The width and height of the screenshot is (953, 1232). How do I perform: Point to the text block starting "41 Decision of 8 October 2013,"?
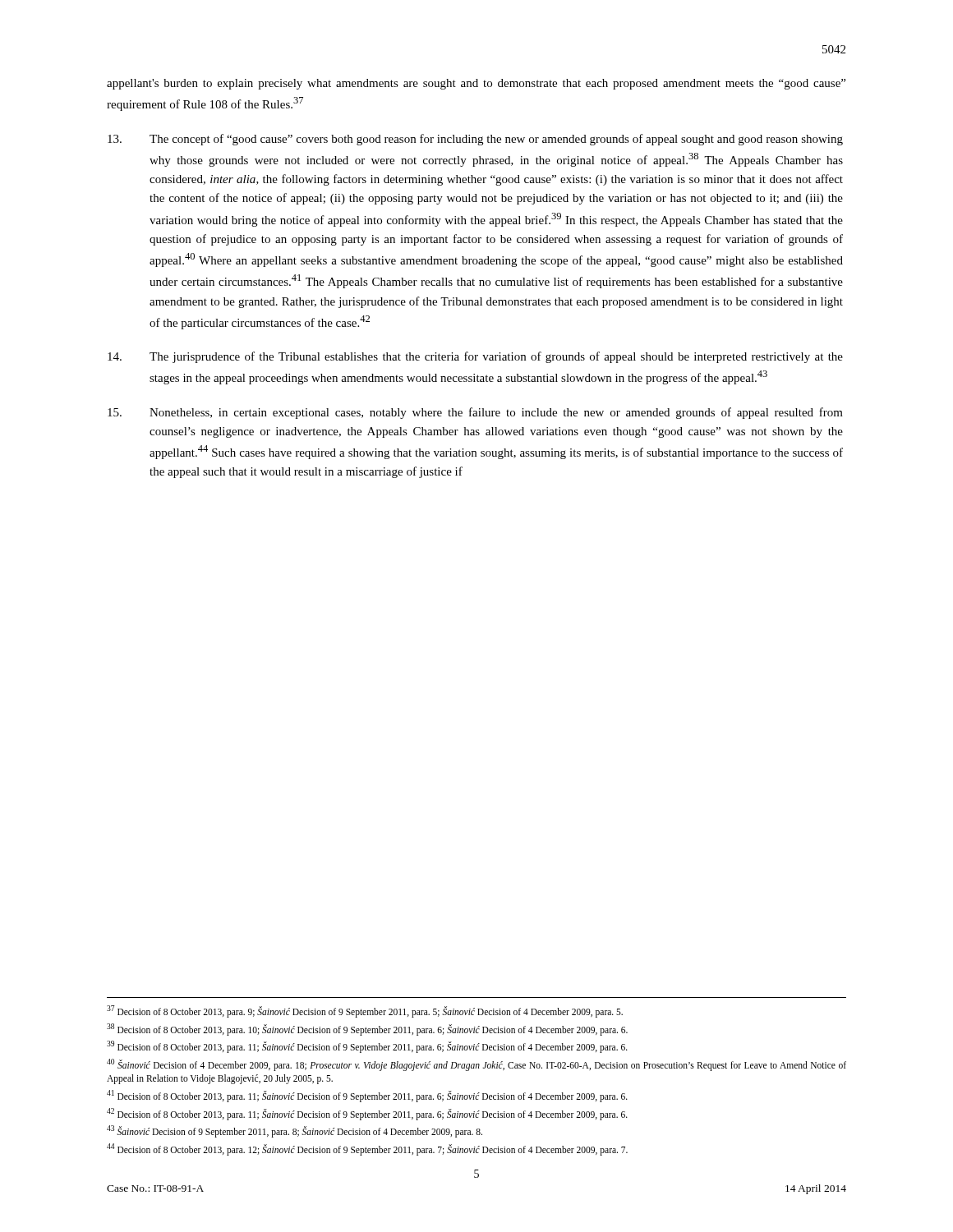367,1095
